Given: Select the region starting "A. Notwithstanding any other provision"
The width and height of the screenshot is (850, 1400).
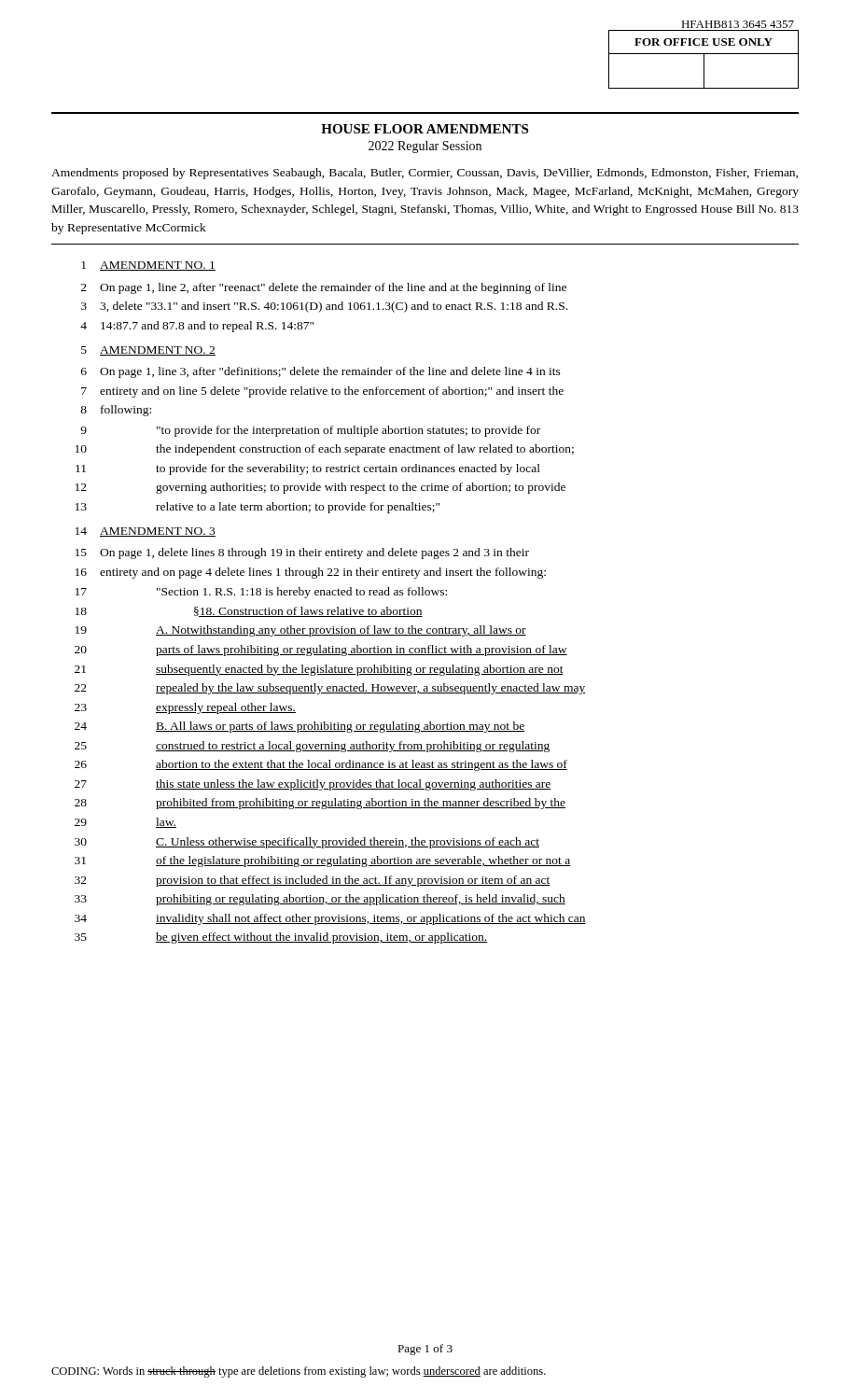Looking at the screenshot, I should coord(341,630).
